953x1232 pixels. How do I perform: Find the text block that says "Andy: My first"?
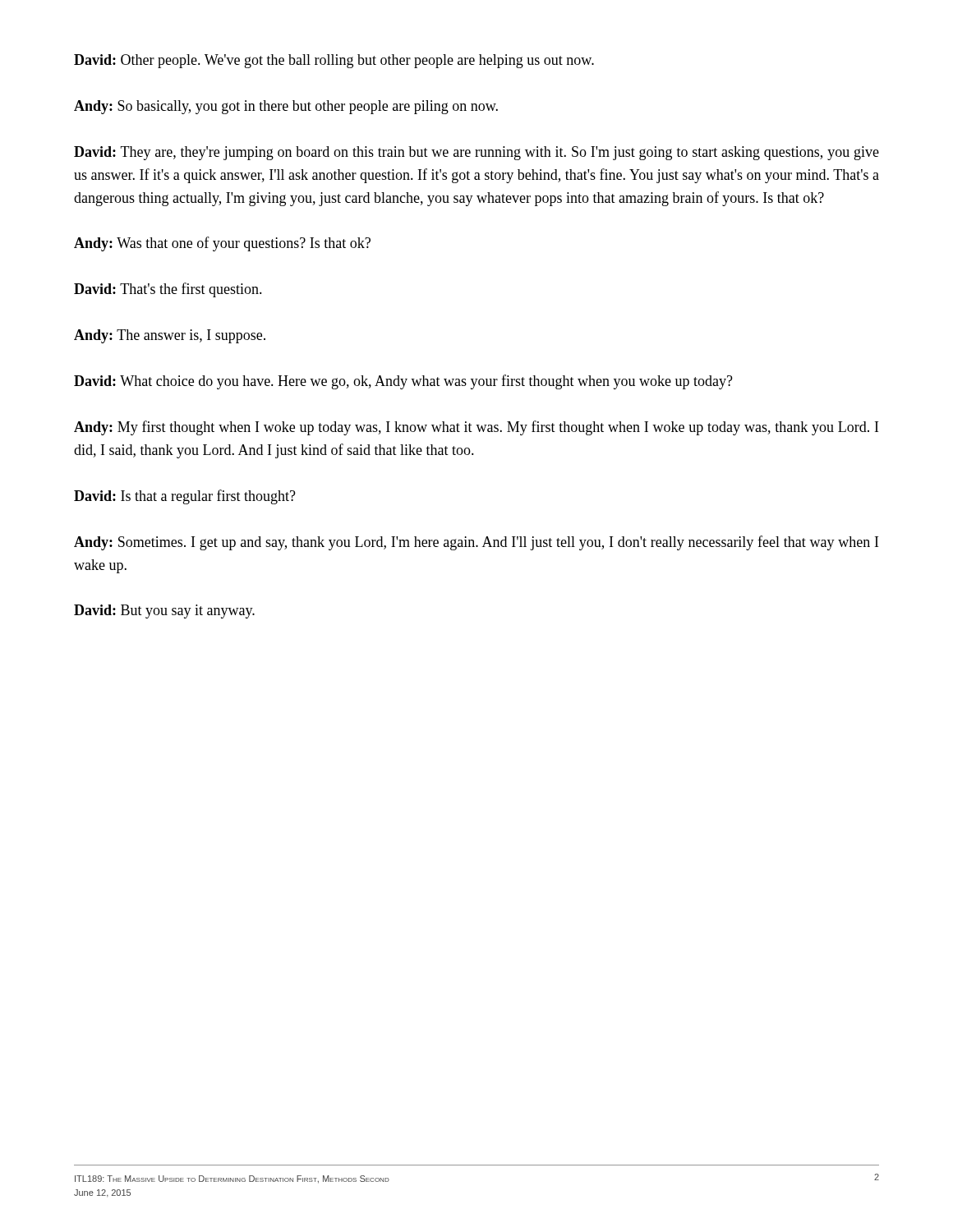click(476, 439)
